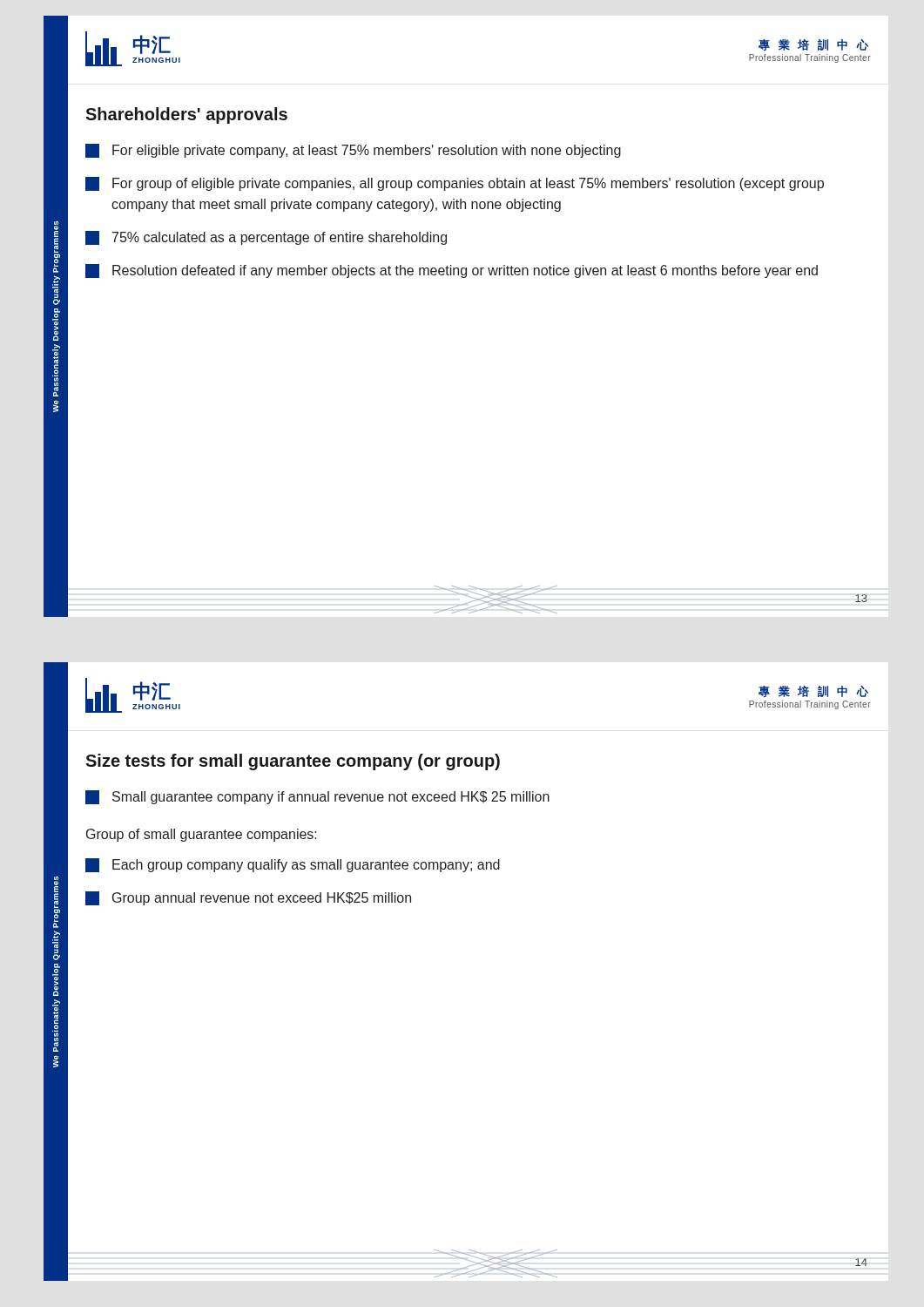Where does it say "Group of small guarantee companies:"?

tap(202, 834)
